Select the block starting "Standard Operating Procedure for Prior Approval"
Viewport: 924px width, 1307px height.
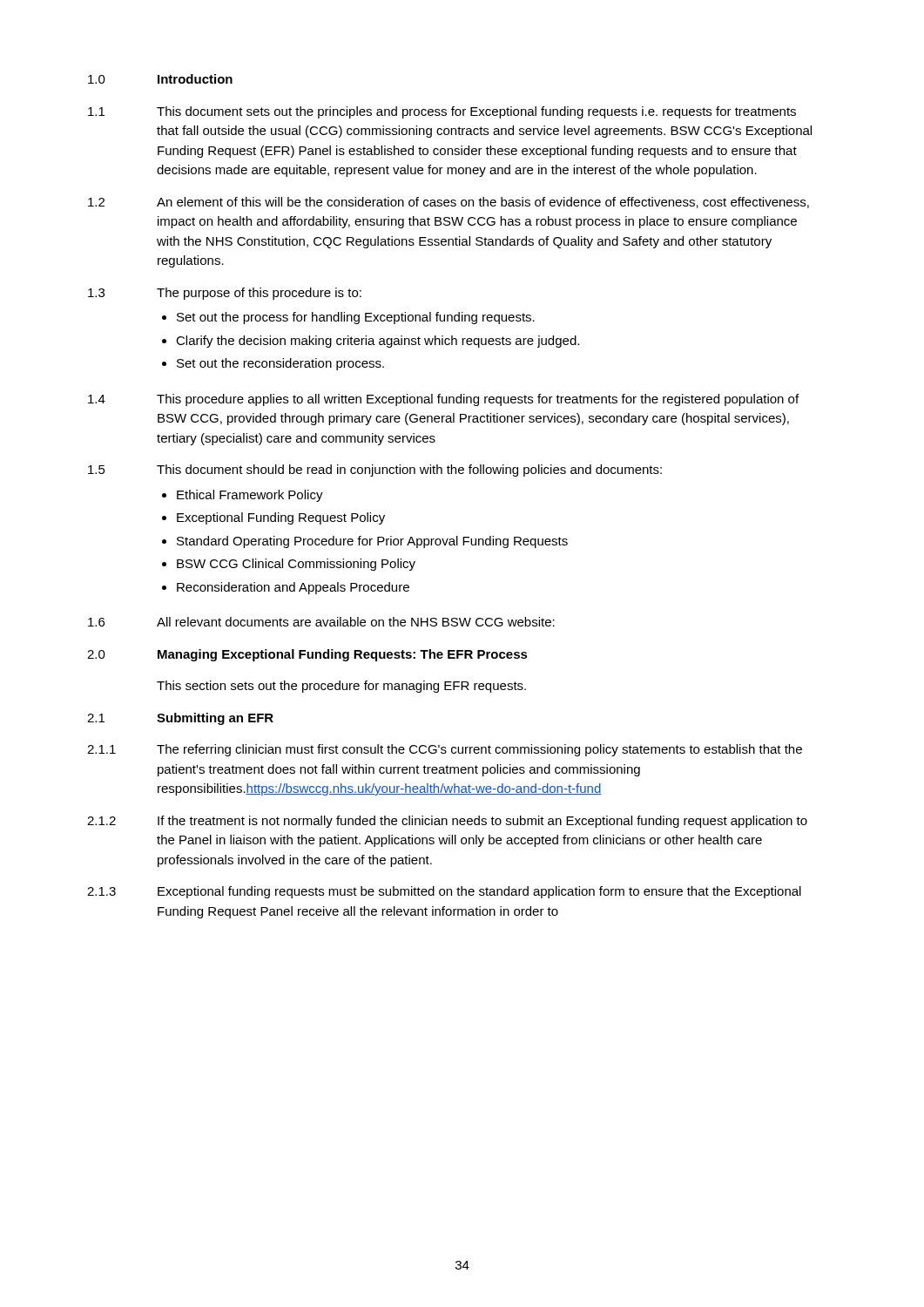372,540
